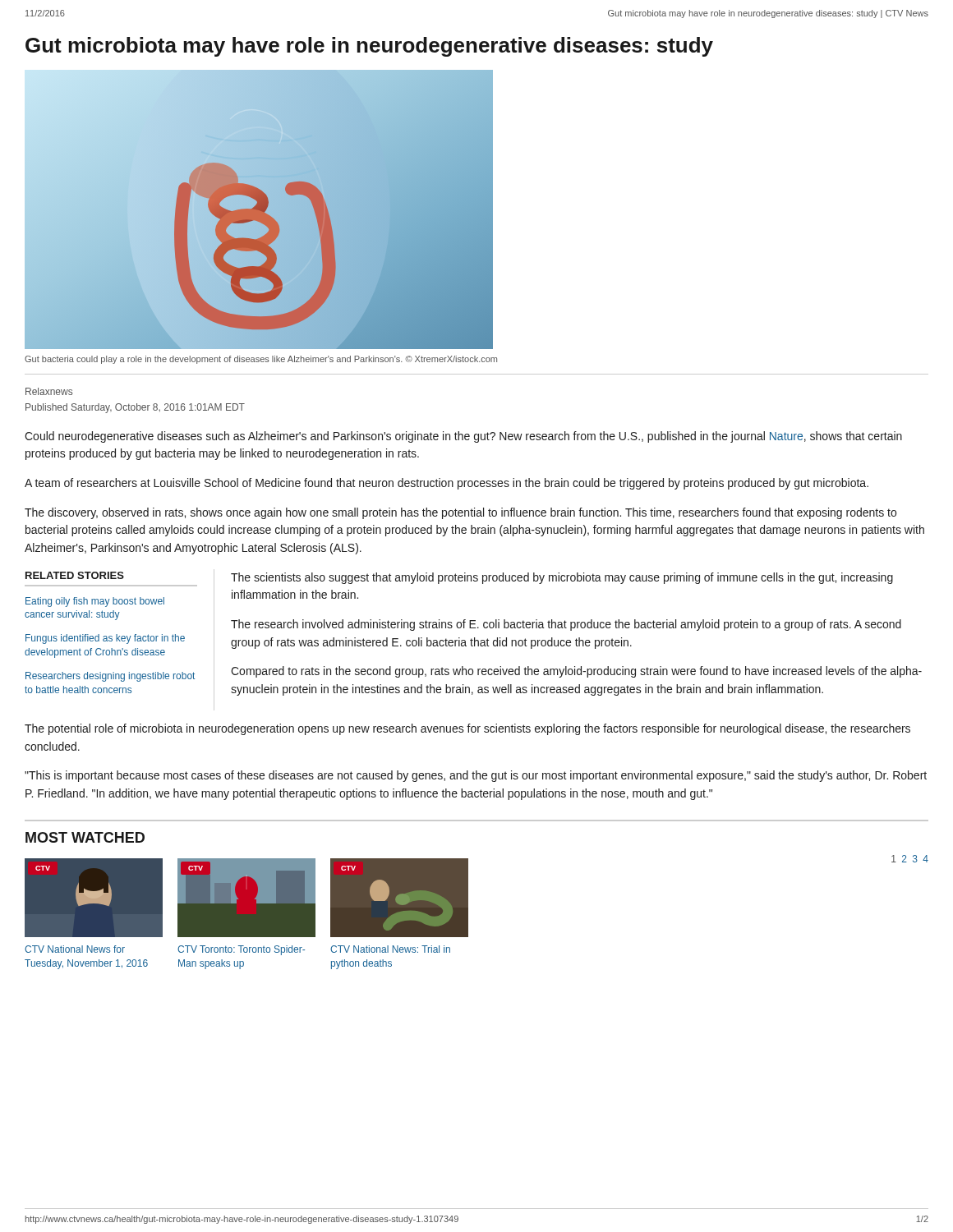
Task: Find the text block that reads "The discovery, observed in rats, shows once"
Action: (475, 530)
